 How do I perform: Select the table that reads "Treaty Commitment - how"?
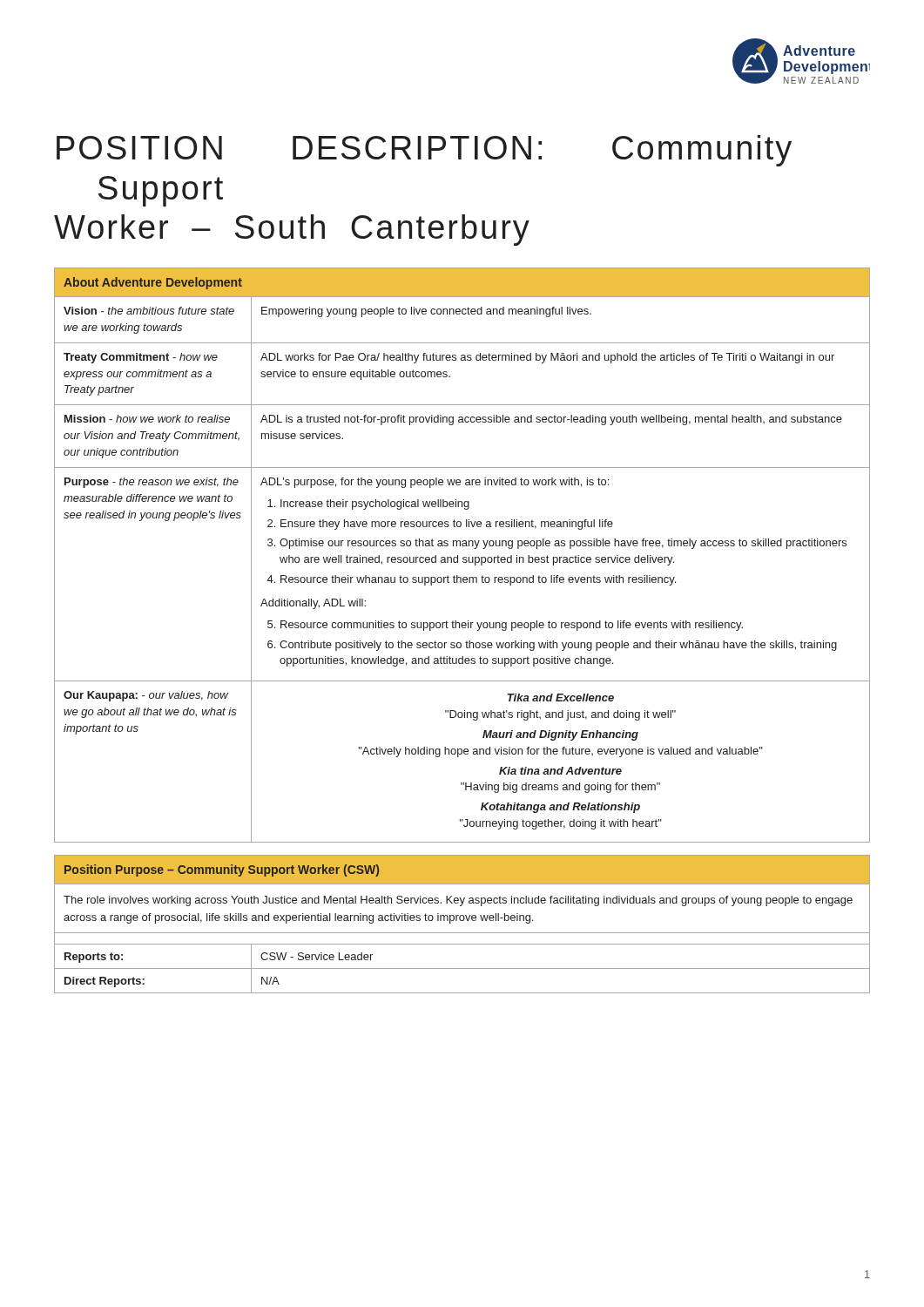click(462, 555)
